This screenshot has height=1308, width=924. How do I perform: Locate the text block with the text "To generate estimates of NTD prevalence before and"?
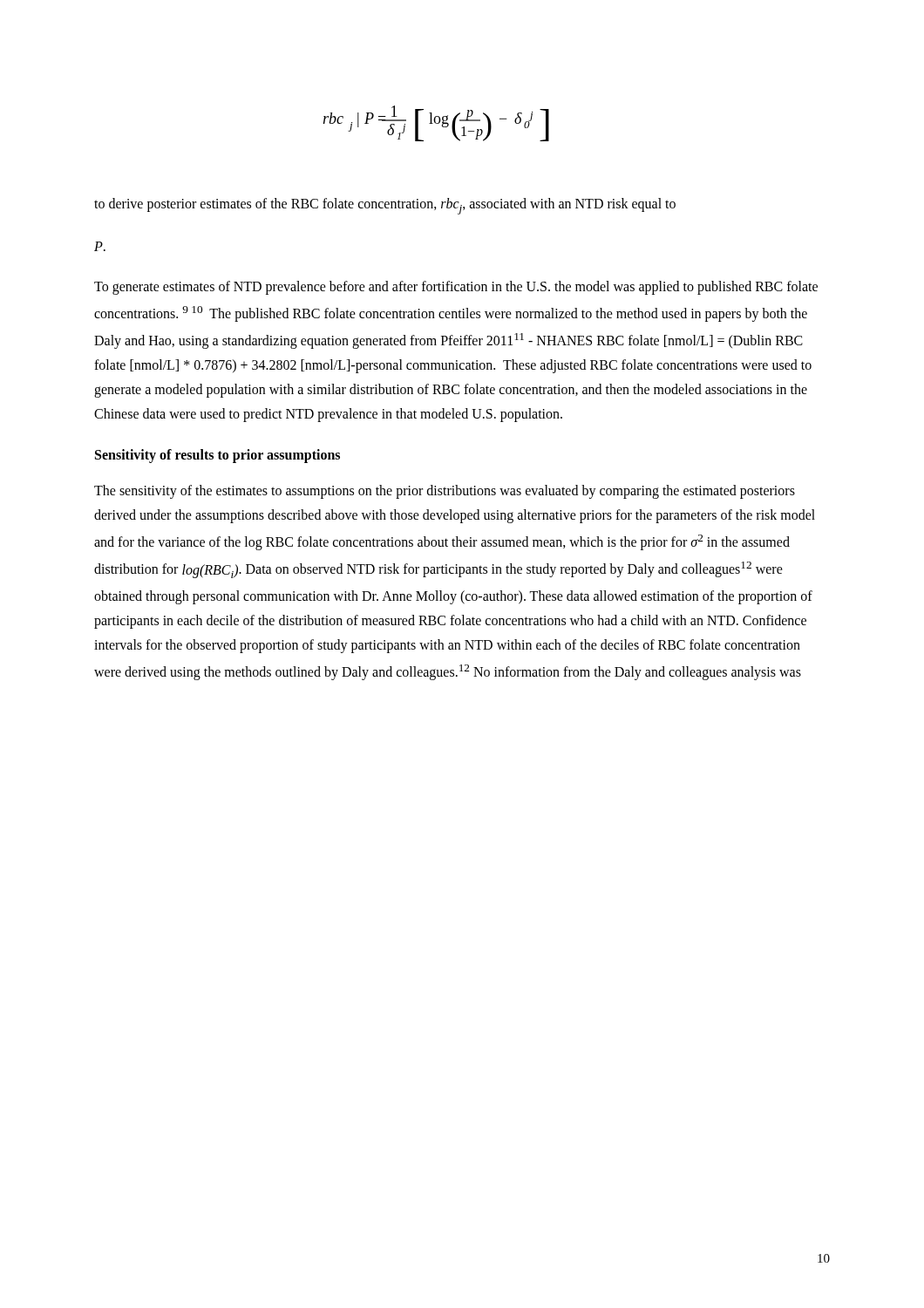[462, 350]
